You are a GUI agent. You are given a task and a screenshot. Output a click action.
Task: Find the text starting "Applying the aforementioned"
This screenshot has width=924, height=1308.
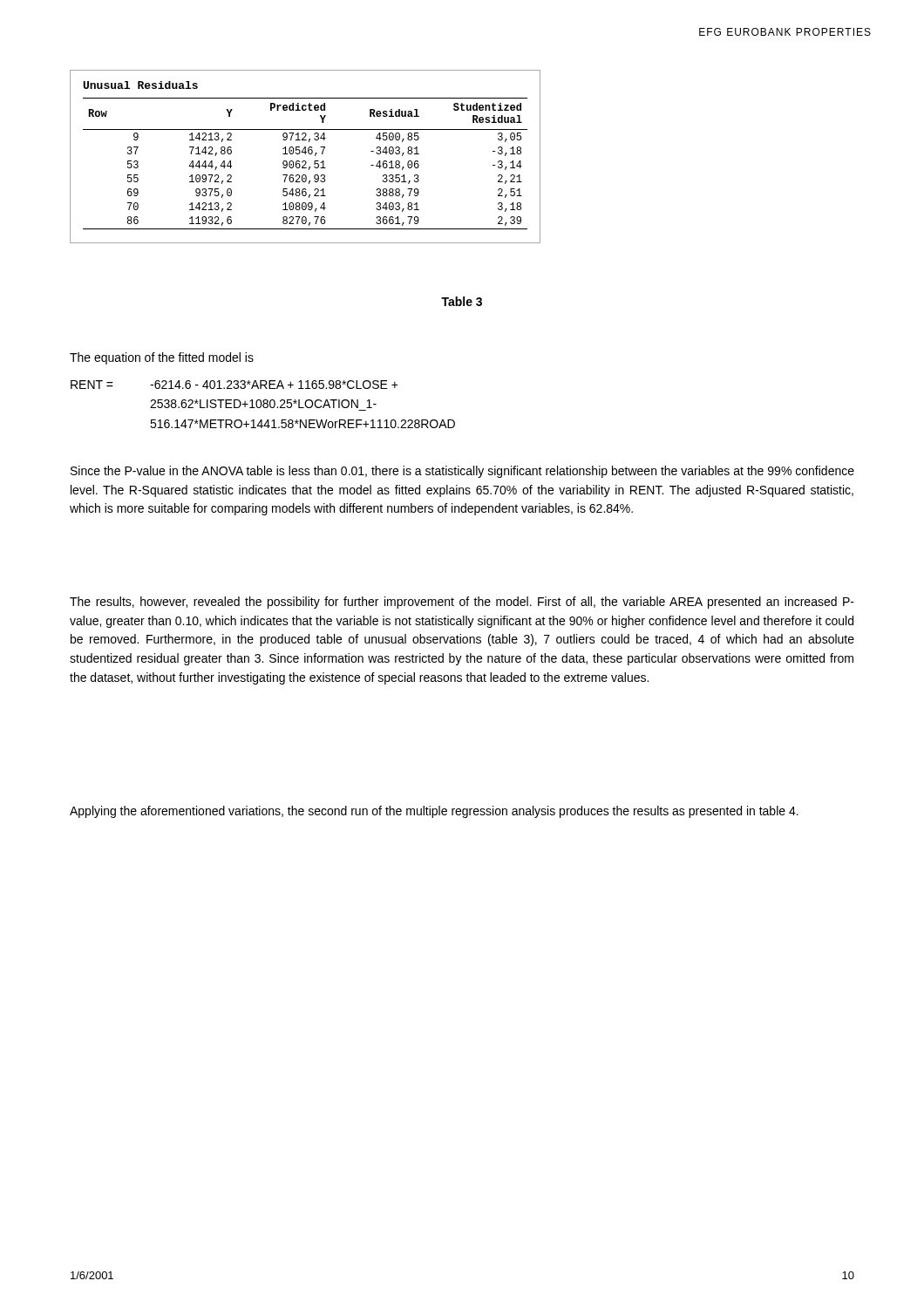click(434, 811)
